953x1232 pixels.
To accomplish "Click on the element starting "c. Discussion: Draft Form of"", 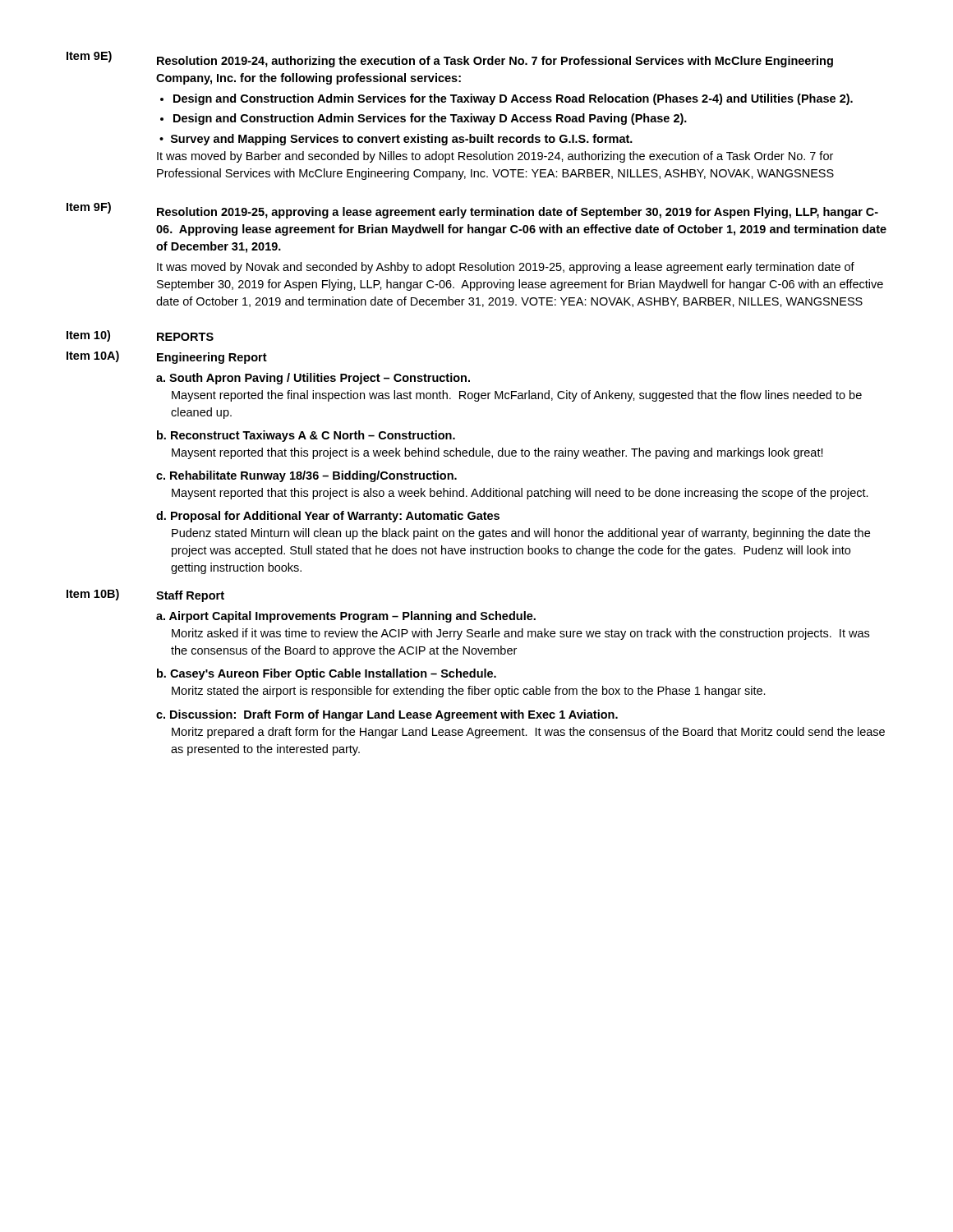I will click(522, 732).
